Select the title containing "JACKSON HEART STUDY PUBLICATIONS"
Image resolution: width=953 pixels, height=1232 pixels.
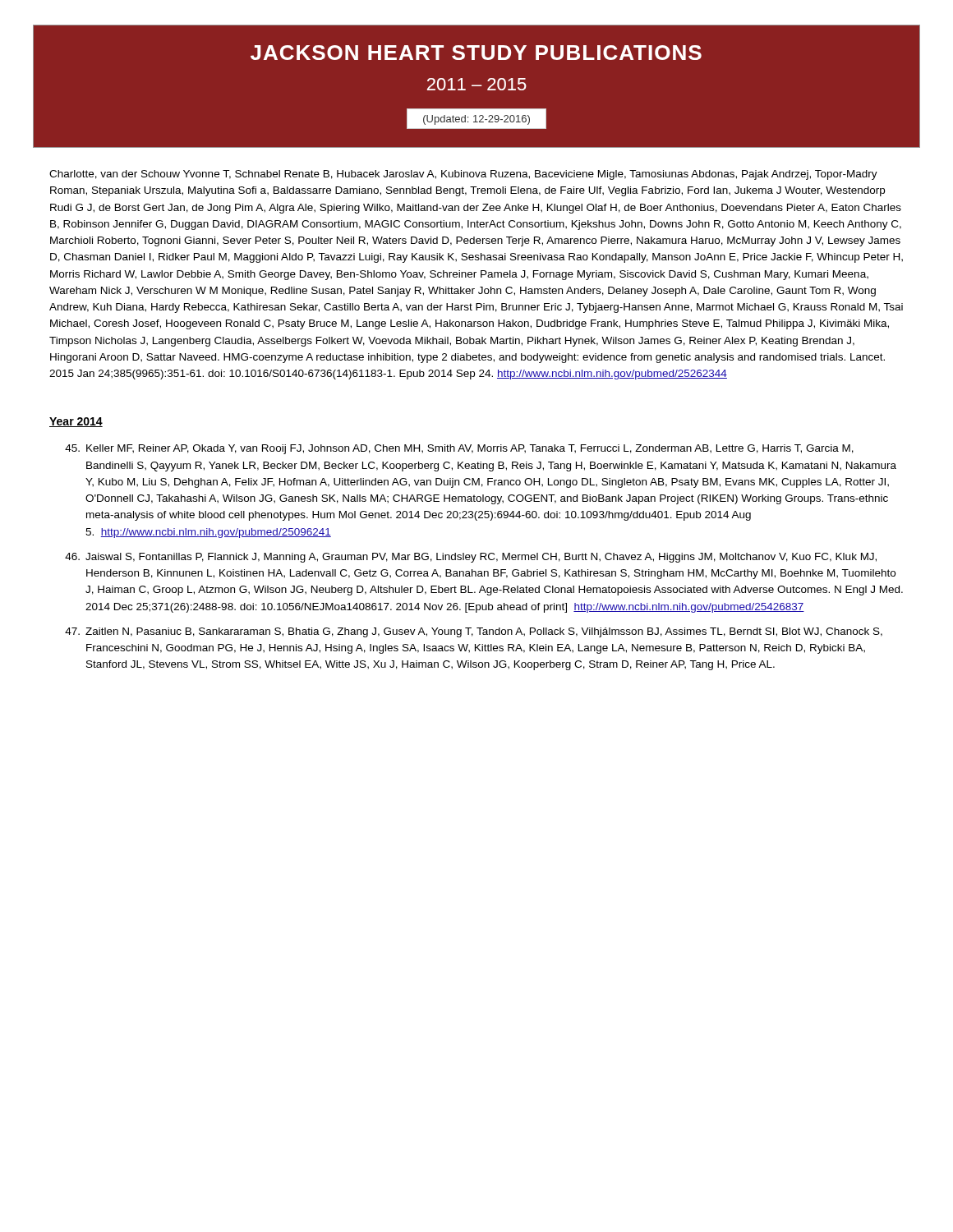pos(476,53)
